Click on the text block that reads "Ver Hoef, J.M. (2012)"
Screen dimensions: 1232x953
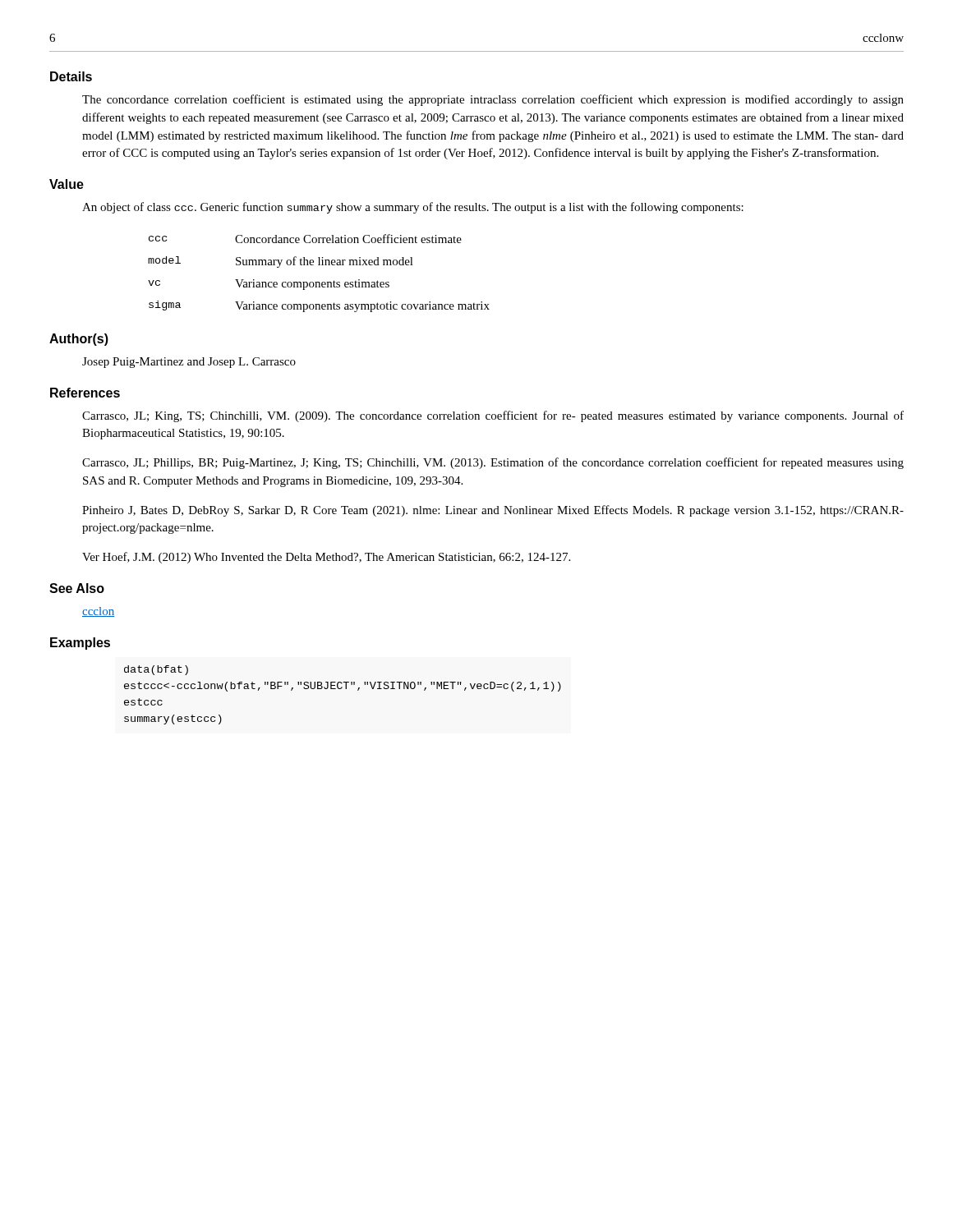[x=327, y=557]
